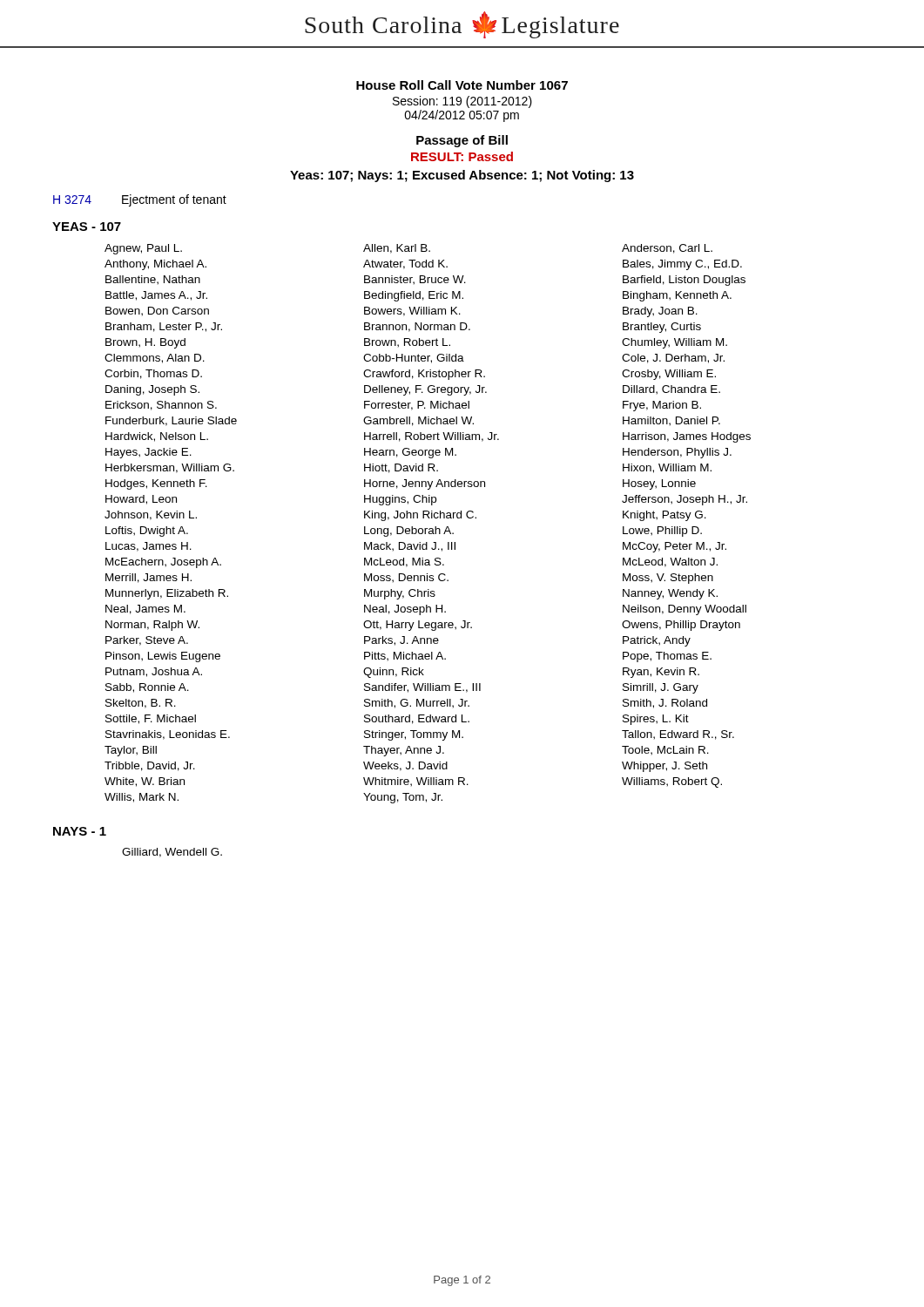The height and width of the screenshot is (1307, 924).
Task: Click on the list item with the text "Crosby, William E."
Action: point(669,373)
